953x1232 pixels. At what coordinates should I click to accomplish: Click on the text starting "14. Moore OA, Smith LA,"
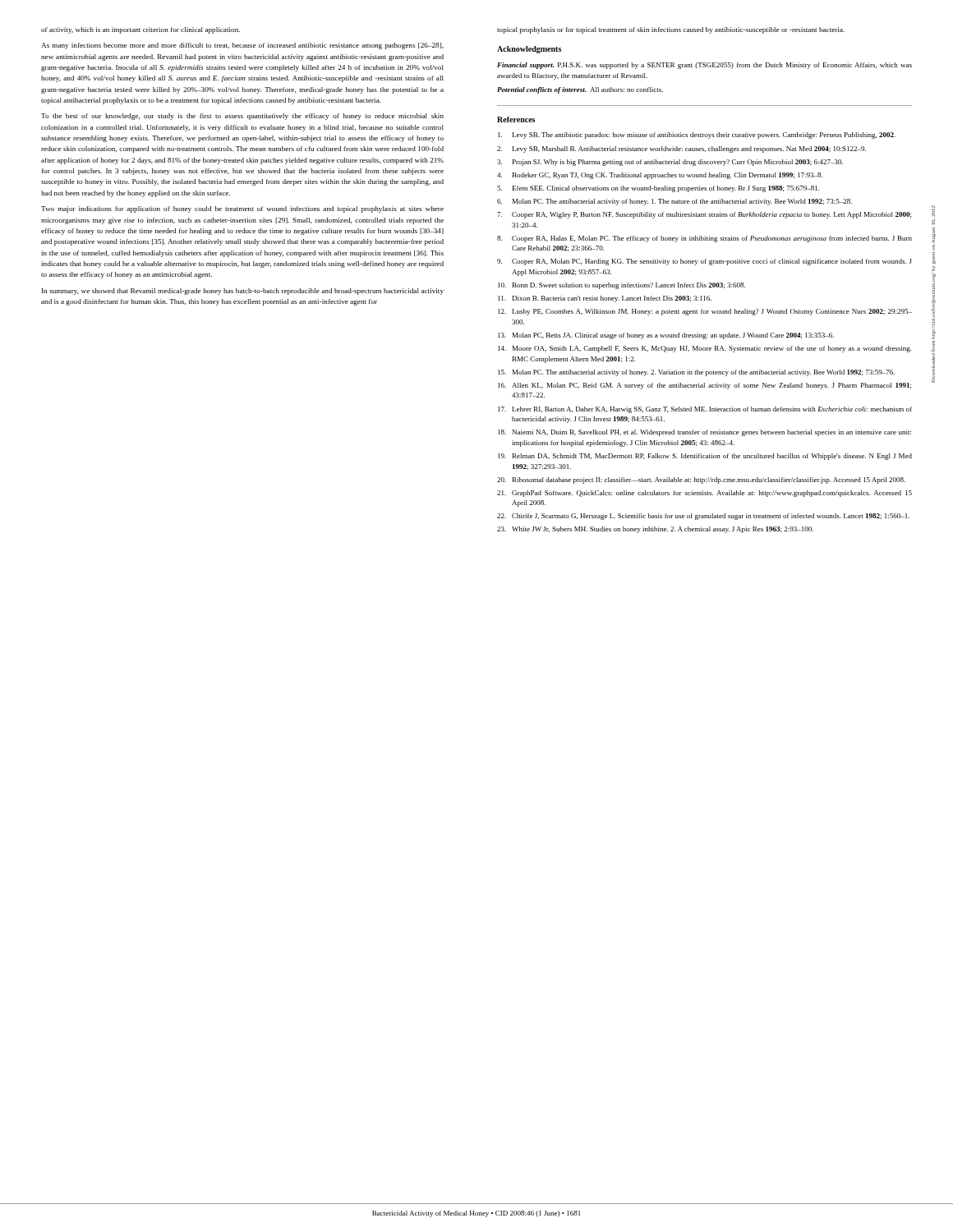[705, 354]
